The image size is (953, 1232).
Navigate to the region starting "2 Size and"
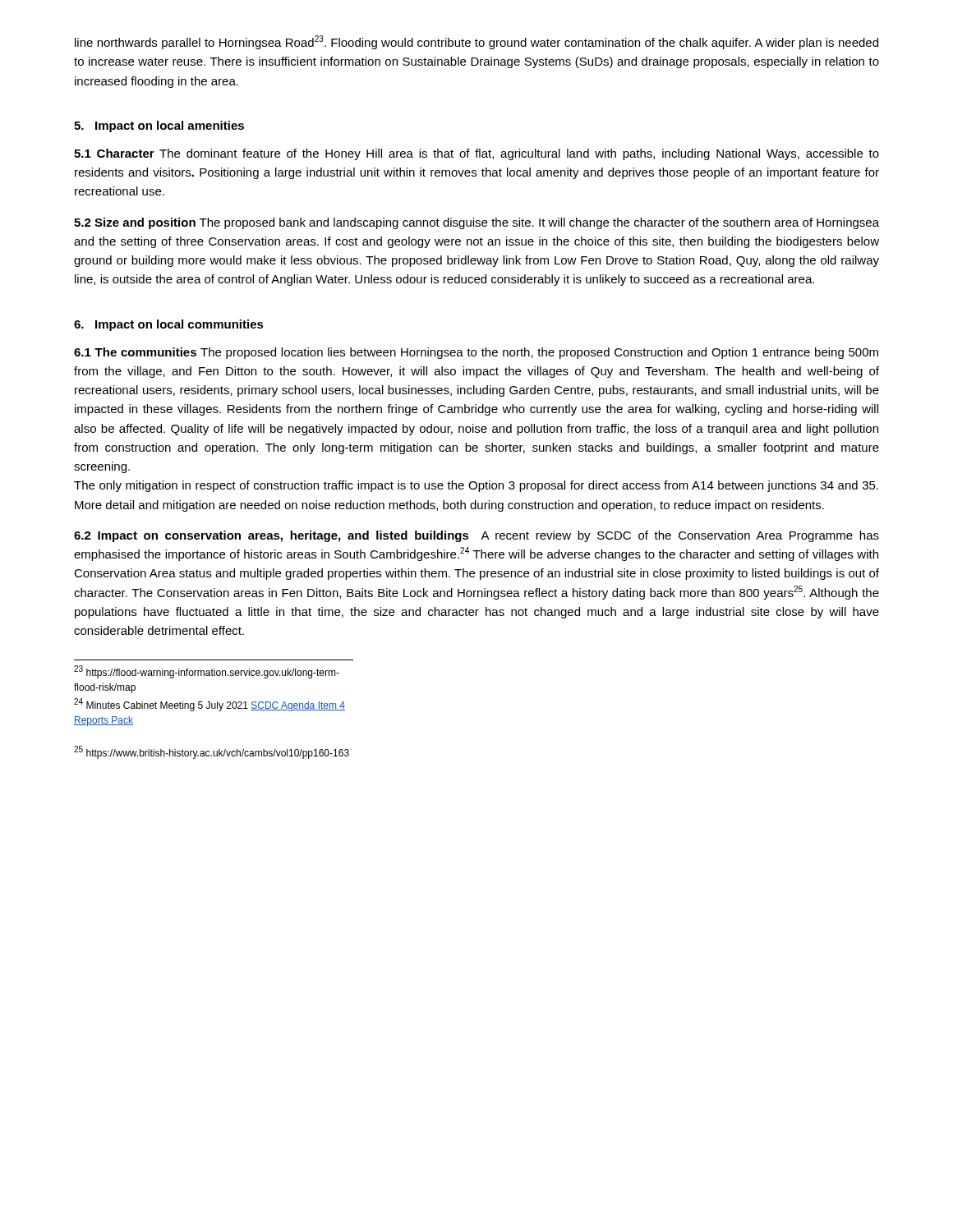pos(476,250)
